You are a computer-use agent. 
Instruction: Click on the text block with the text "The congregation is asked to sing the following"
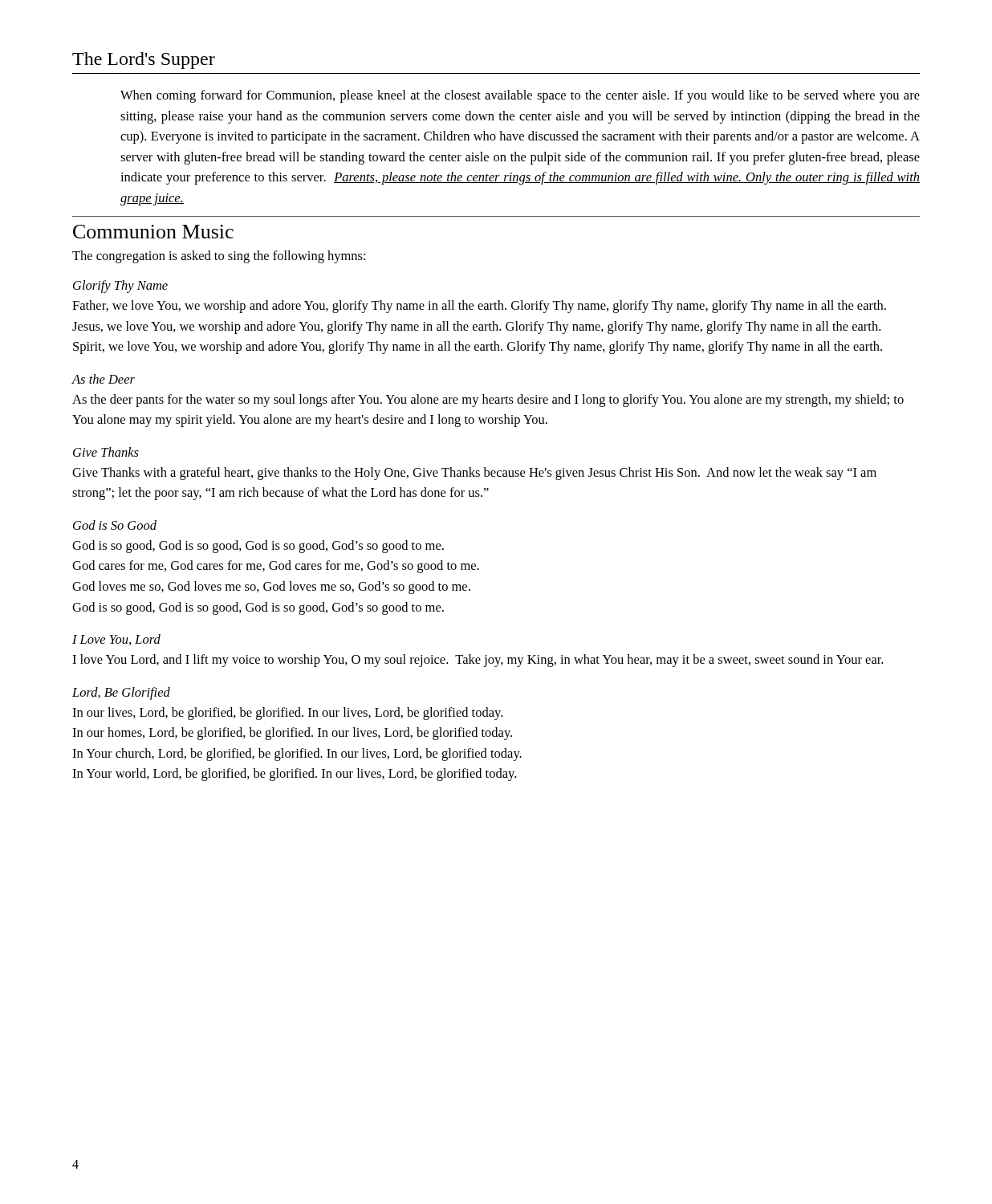pyautogui.click(x=219, y=256)
